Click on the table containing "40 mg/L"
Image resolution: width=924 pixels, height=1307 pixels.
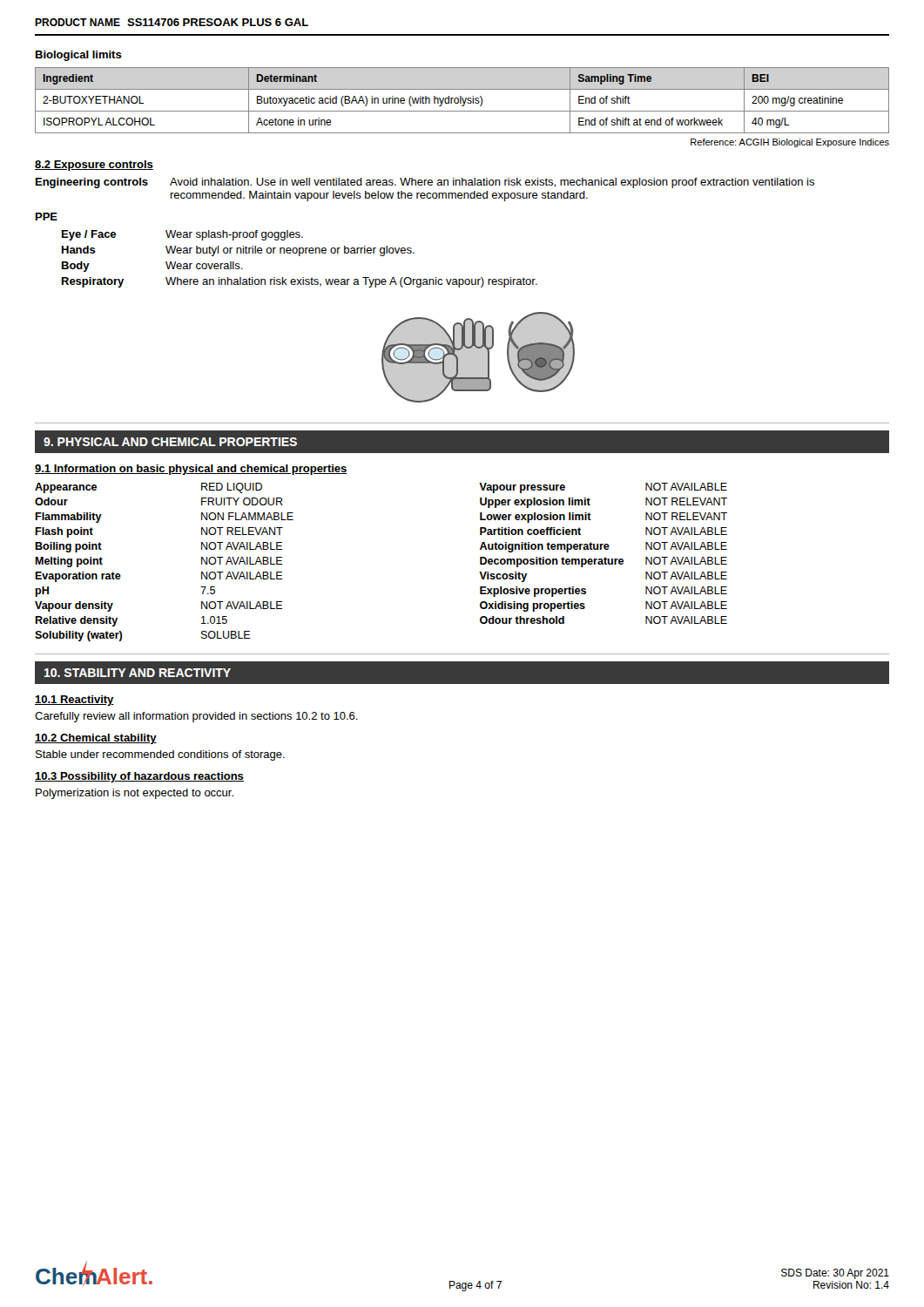click(x=462, y=100)
